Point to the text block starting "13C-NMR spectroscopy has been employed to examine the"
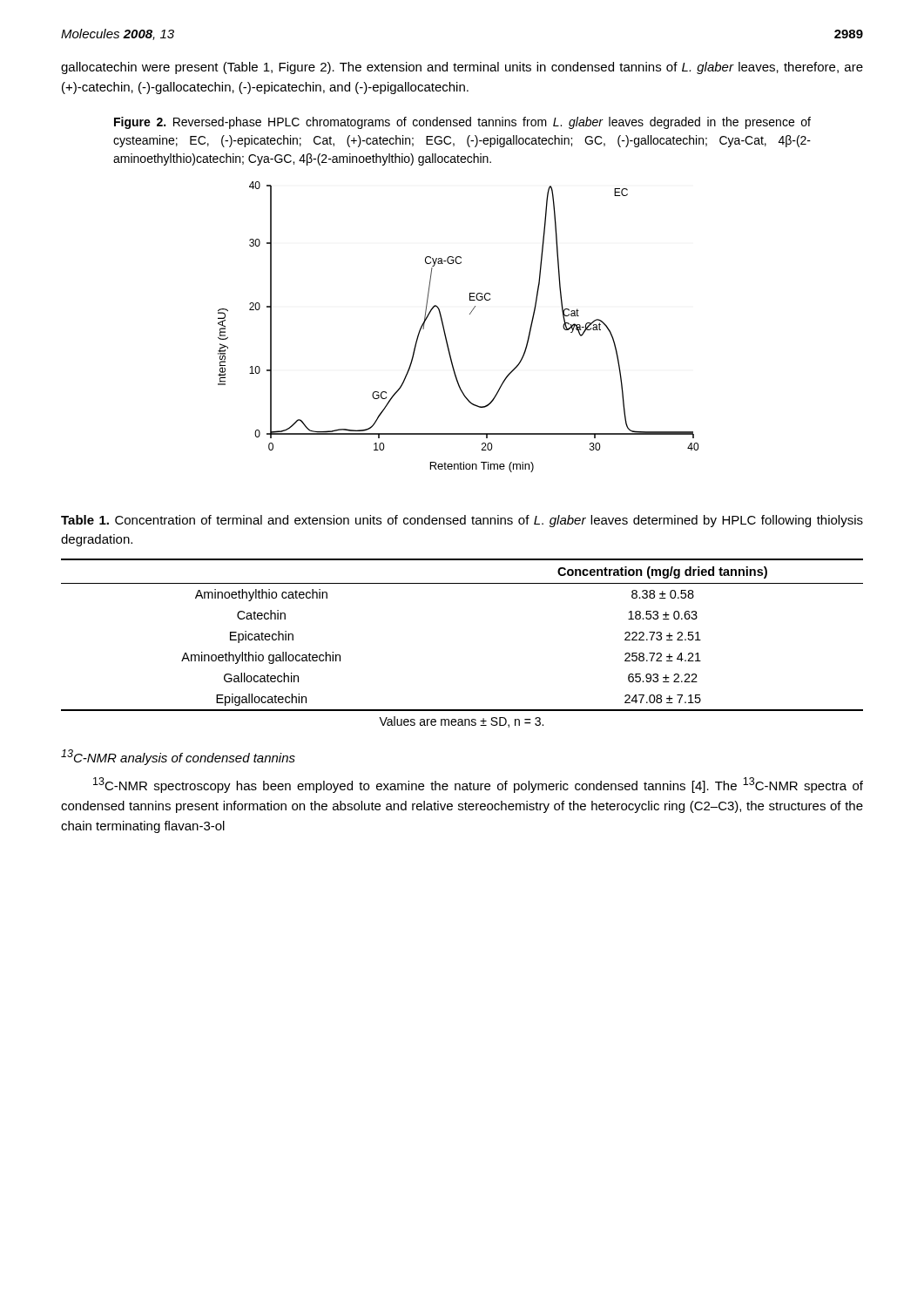924x1307 pixels. [x=462, y=804]
